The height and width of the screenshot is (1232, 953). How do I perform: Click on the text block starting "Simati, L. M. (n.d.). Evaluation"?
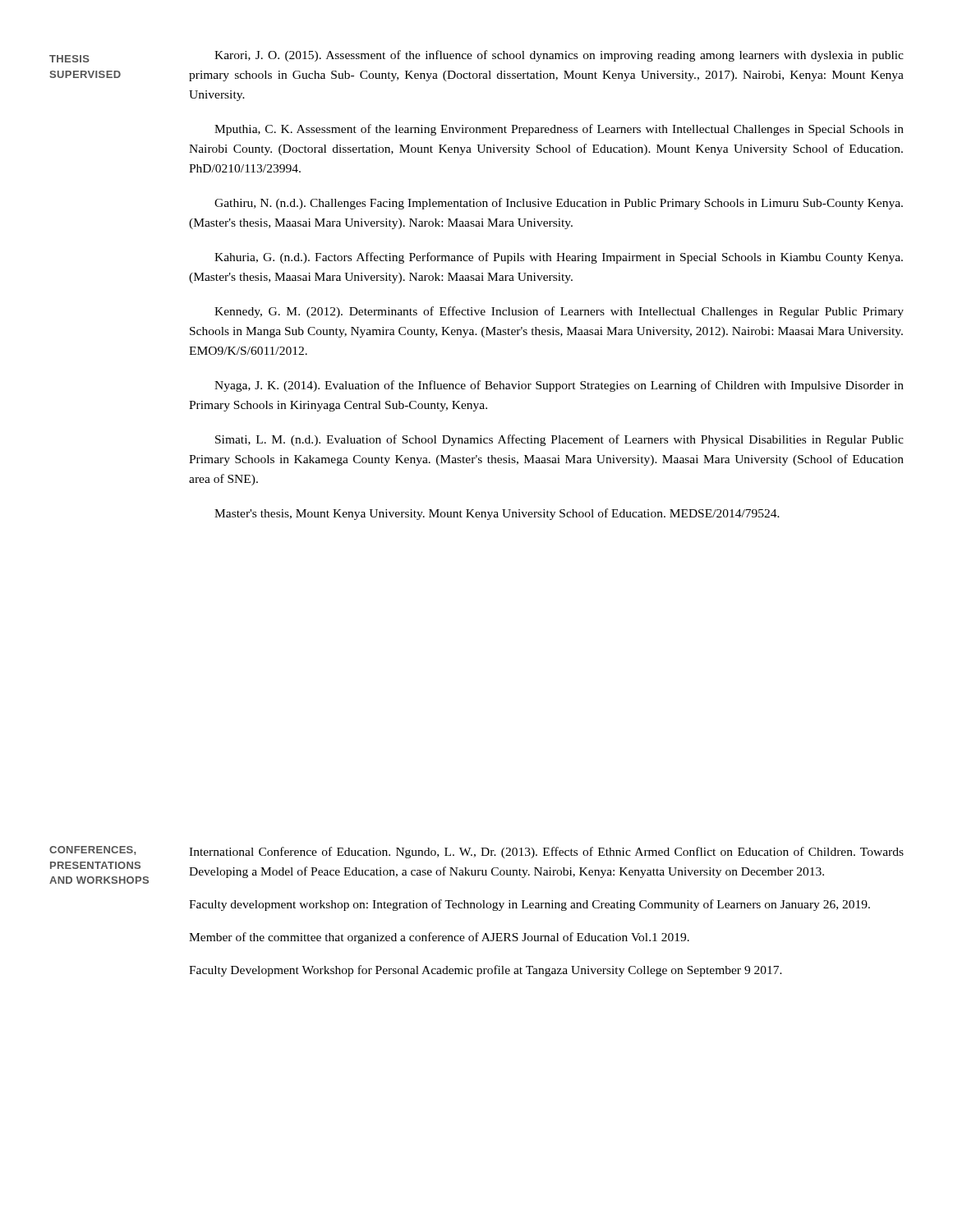pos(546,459)
